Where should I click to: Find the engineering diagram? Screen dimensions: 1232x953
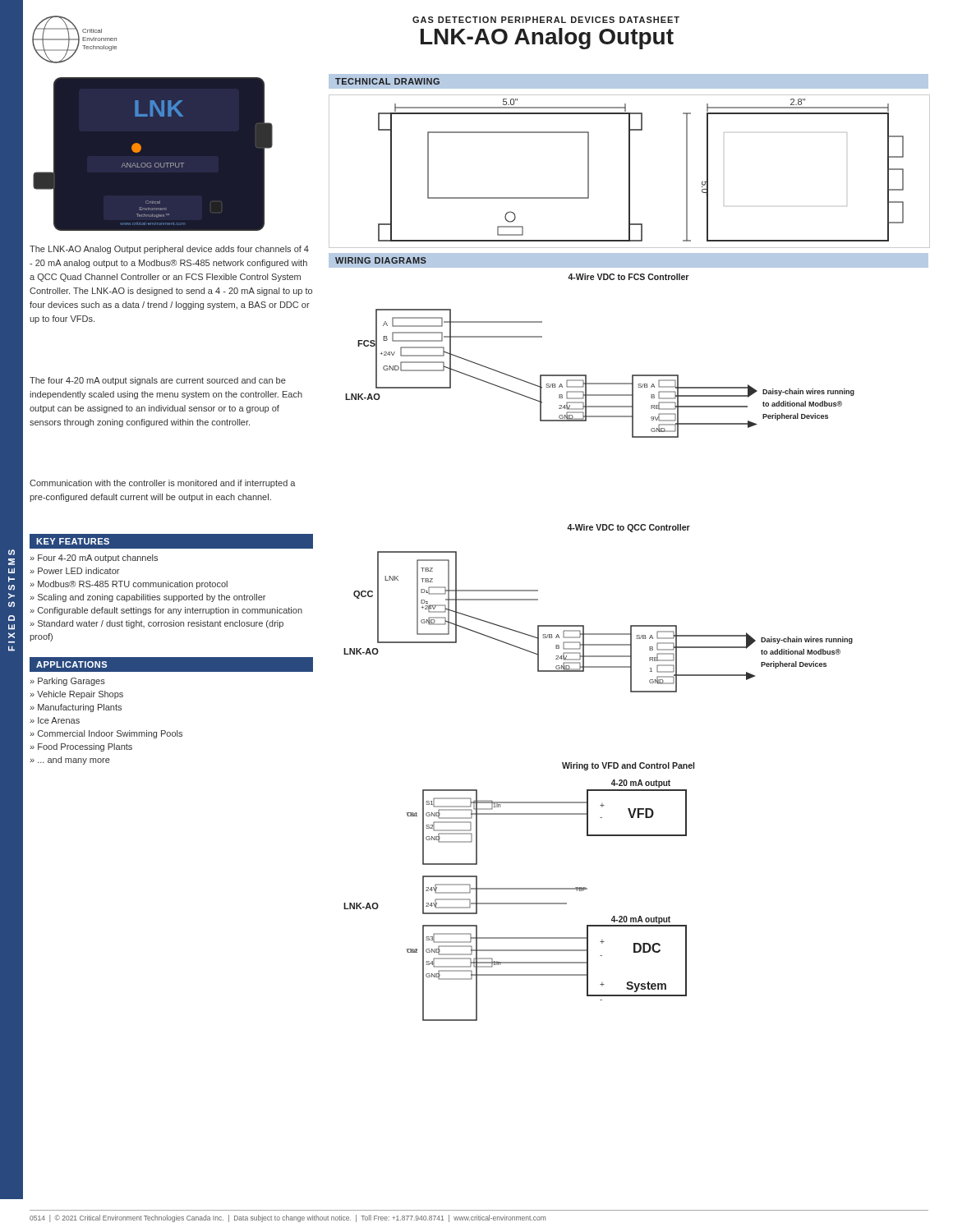point(629,171)
